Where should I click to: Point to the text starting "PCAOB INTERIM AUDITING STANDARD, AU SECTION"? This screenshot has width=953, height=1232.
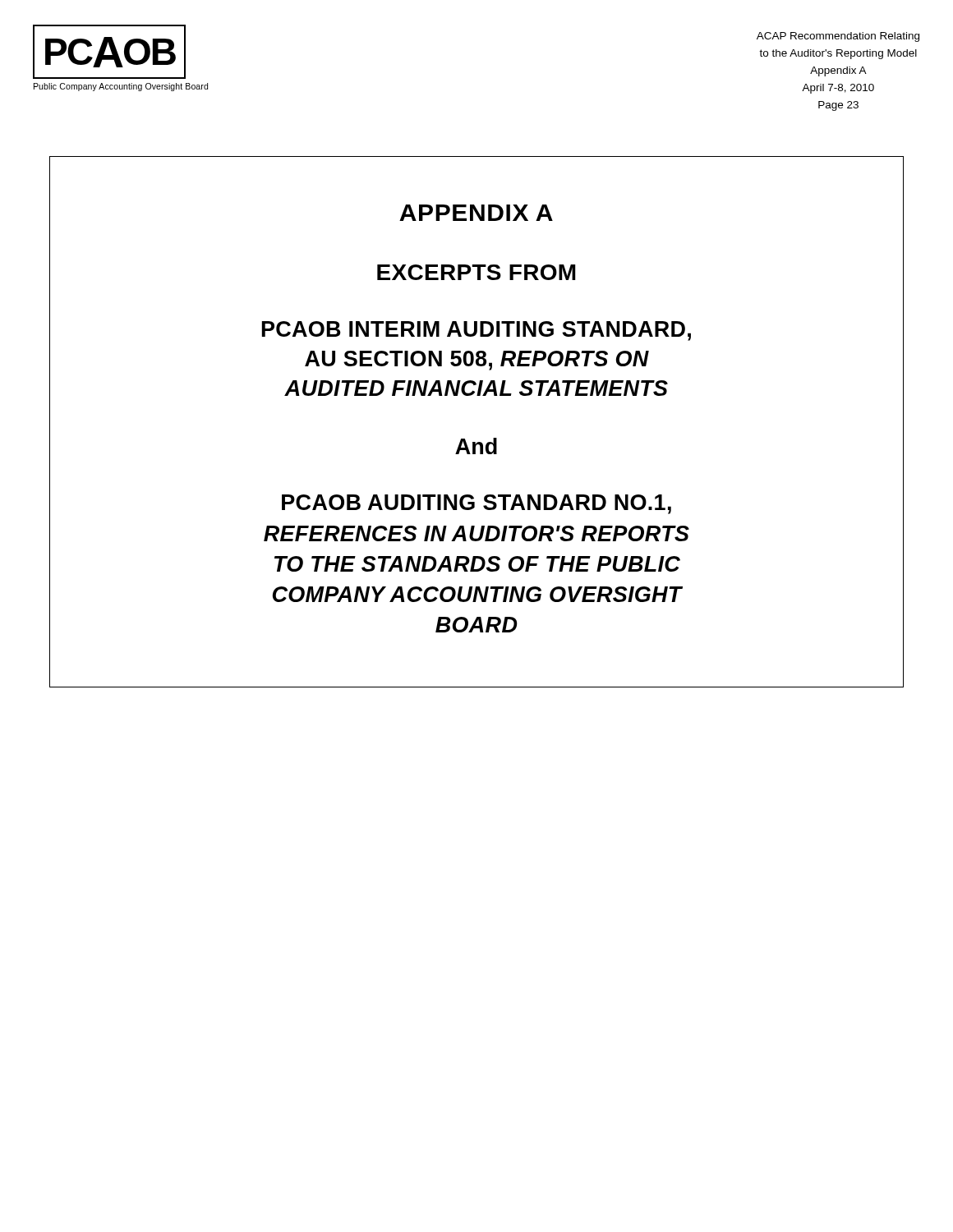pyautogui.click(x=476, y=359)
